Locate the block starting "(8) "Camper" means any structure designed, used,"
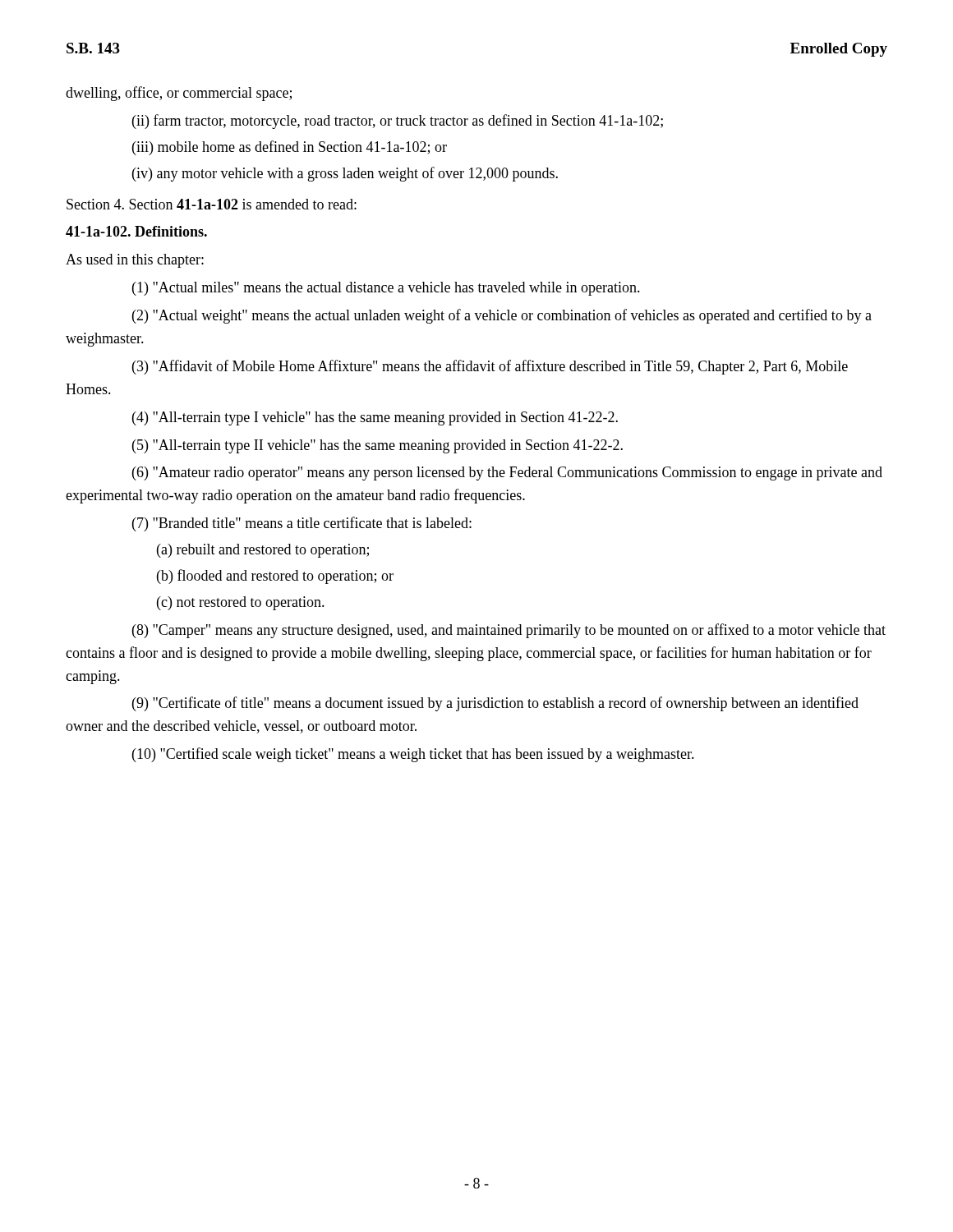The height and width of the screenshot is (1232, 953). 476,653
